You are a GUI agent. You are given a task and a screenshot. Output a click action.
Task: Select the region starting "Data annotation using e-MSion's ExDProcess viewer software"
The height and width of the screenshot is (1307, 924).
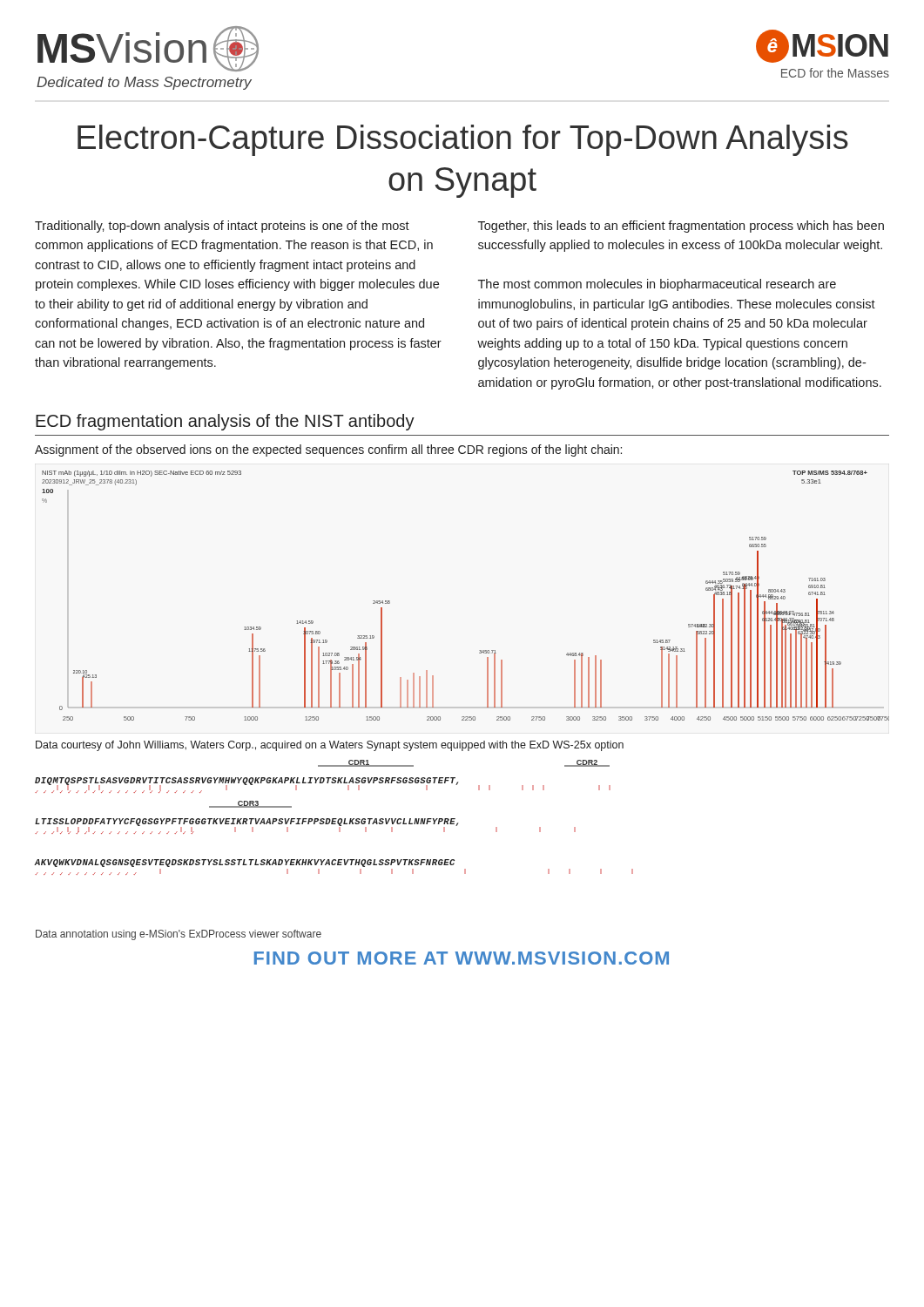pos(178,934)
